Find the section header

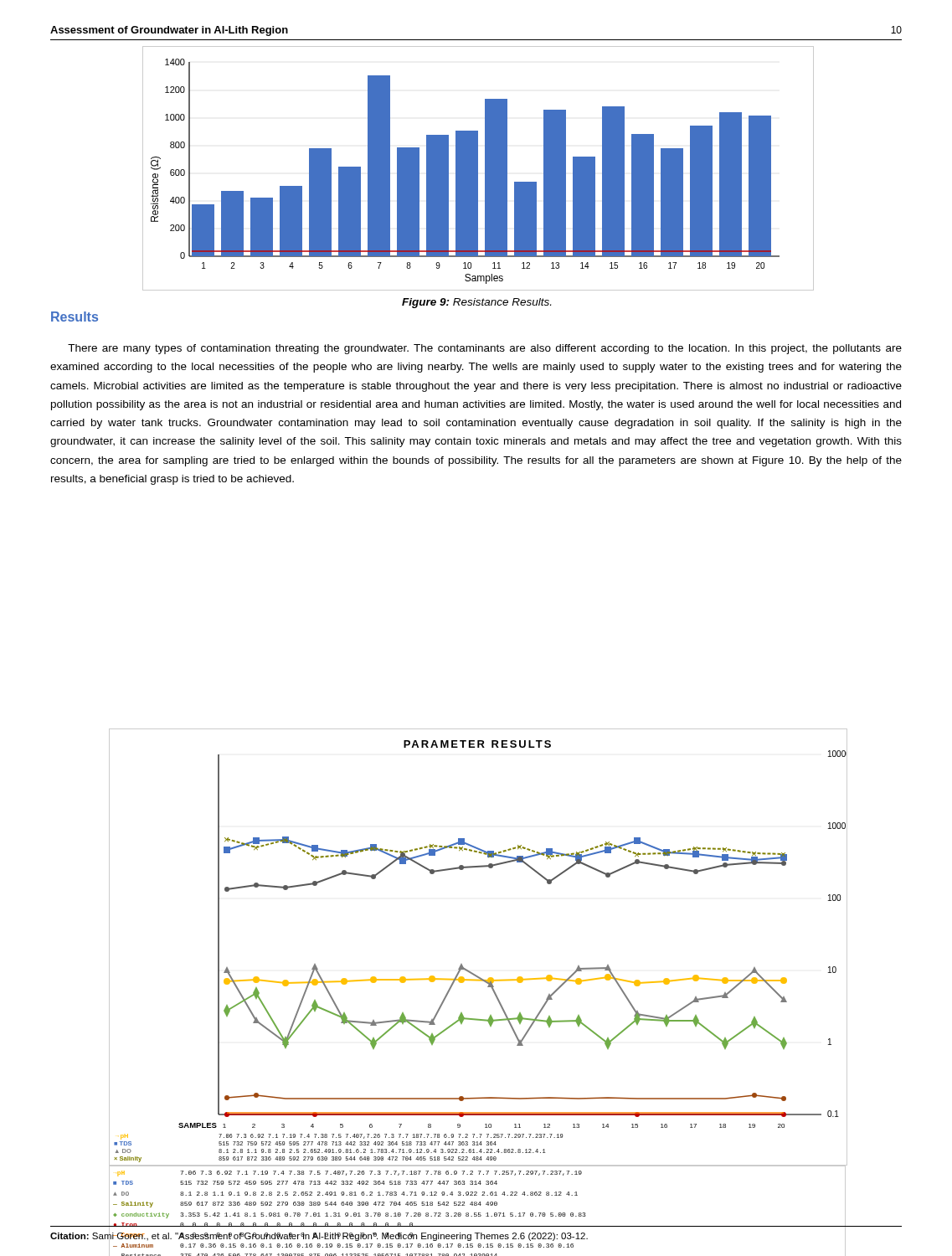(x=476, y=317)
